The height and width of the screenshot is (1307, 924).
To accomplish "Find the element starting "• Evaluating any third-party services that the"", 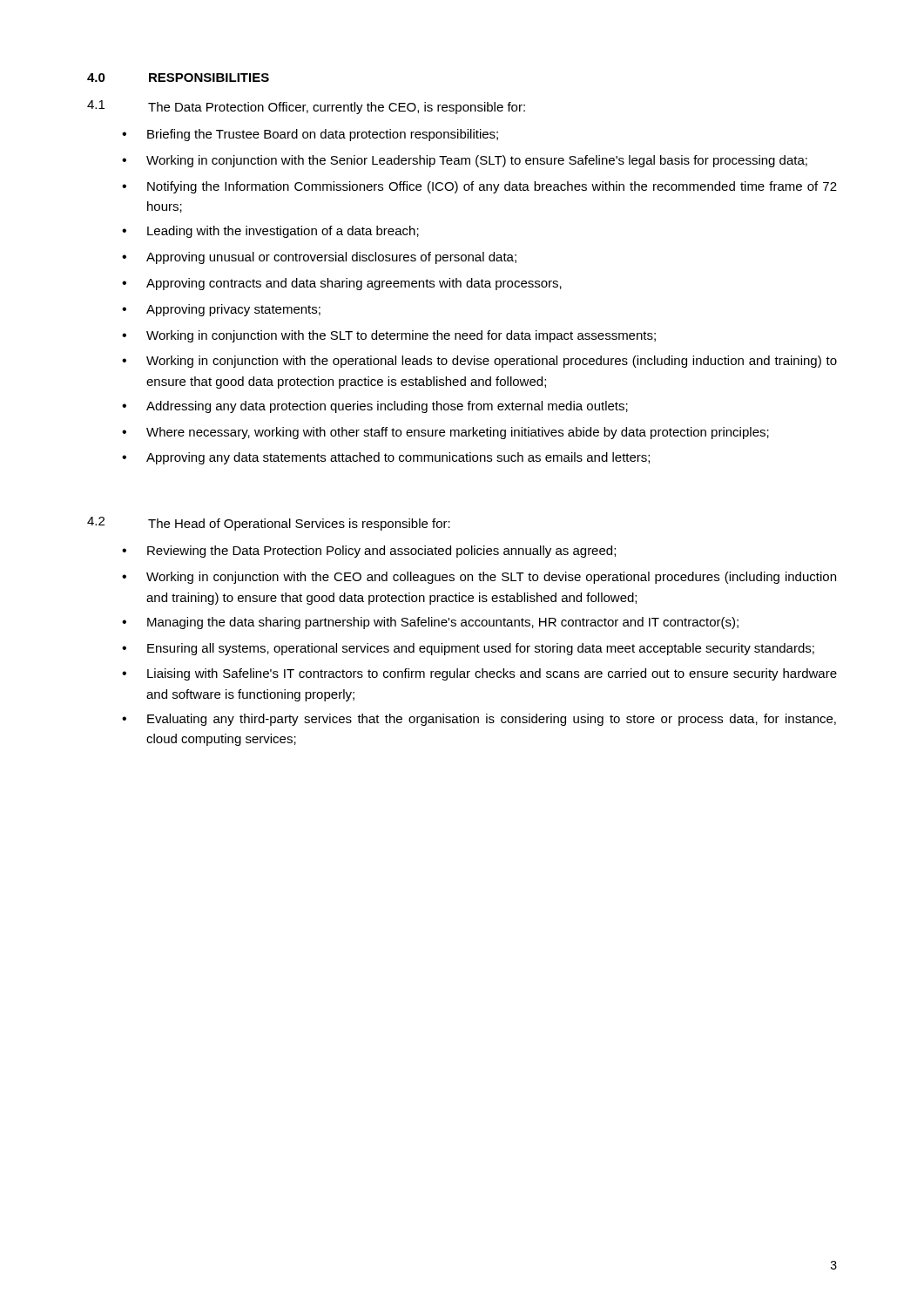I will pyautogui.click(x=479, y=729).
